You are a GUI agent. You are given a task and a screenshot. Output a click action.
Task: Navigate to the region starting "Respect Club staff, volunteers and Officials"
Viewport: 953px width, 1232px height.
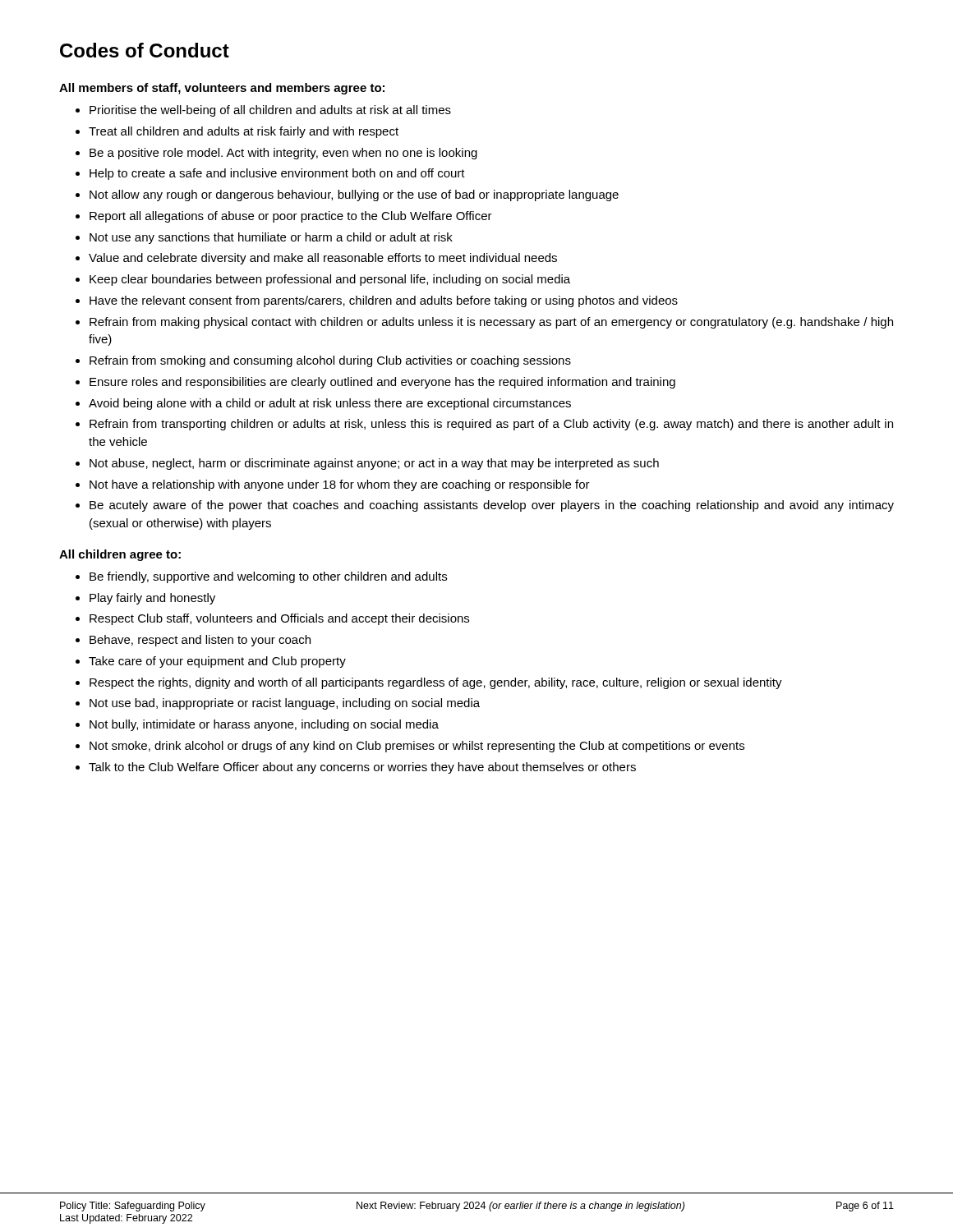(279, 618)
